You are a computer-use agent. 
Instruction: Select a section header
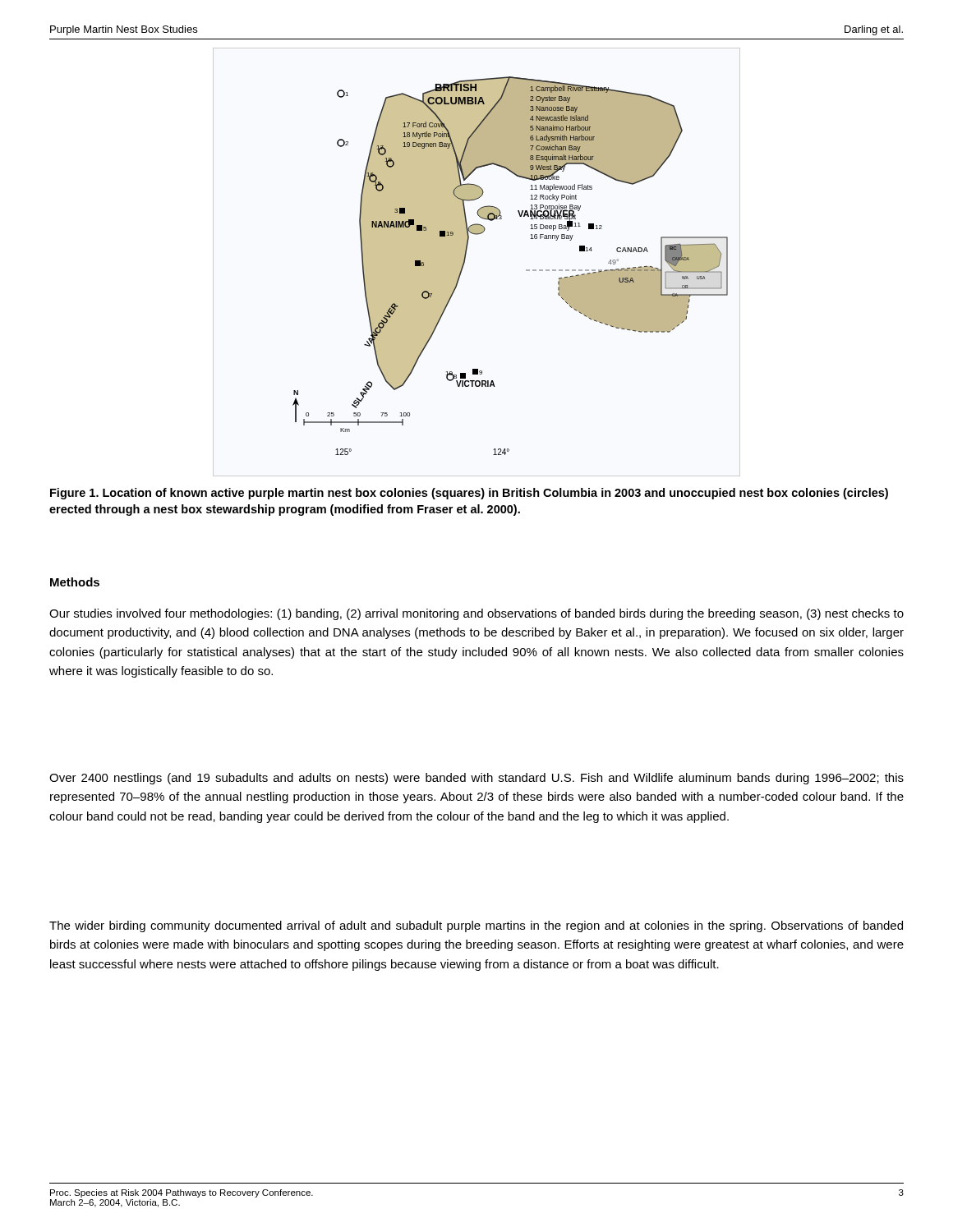(75, 582)
